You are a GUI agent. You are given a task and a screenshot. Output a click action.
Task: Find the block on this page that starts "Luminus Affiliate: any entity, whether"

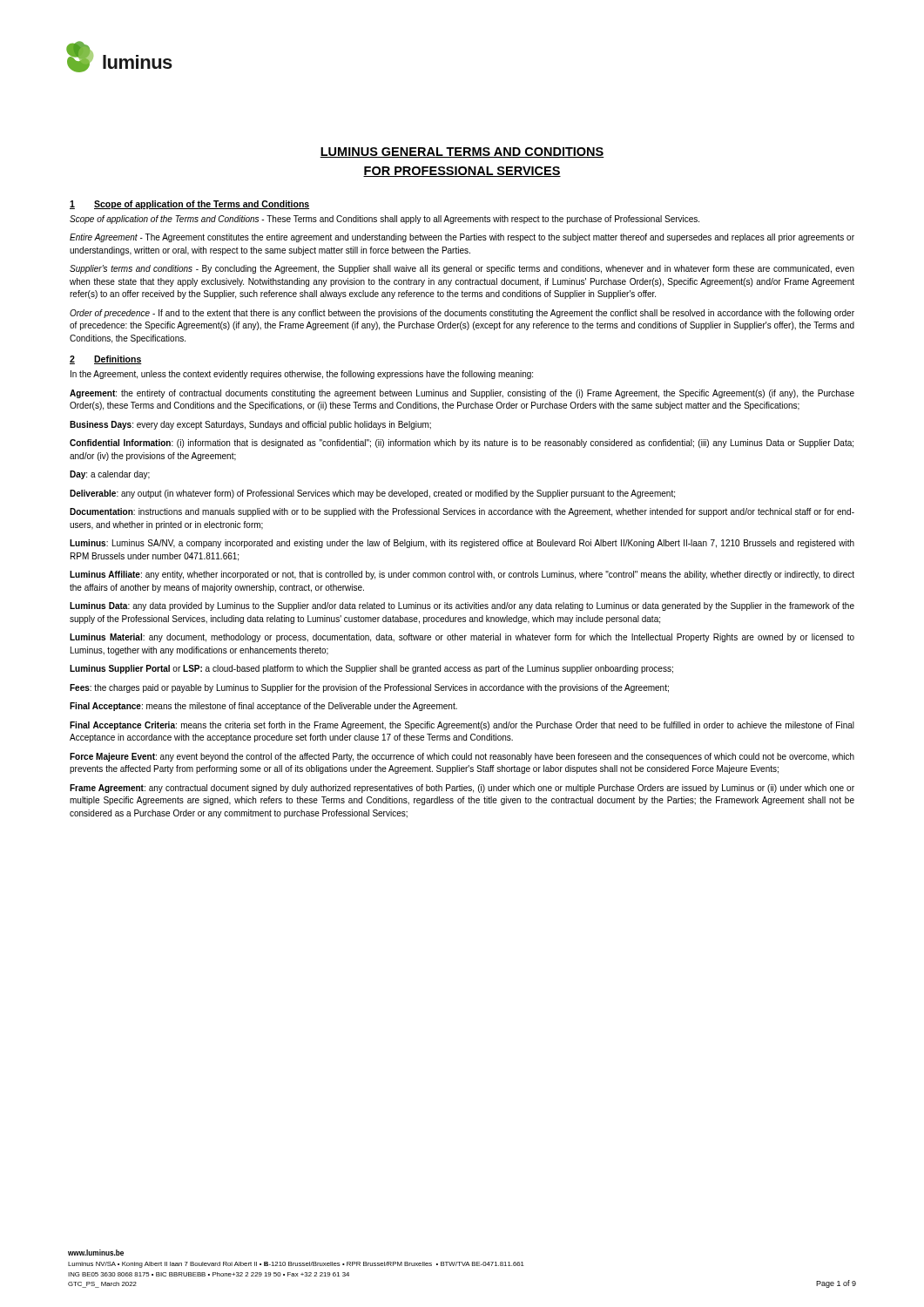pos(462,581)
